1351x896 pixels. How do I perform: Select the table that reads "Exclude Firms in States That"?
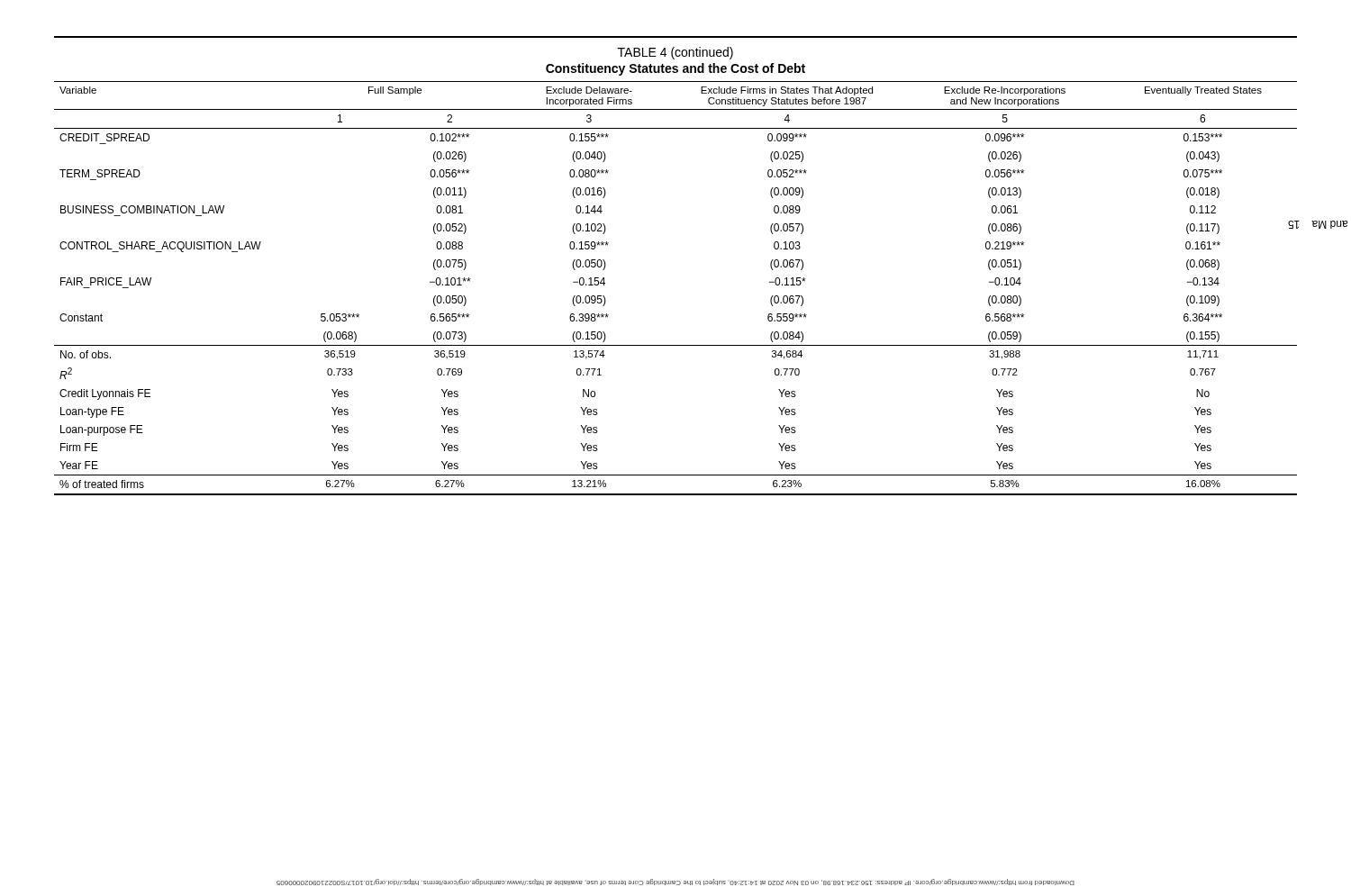tap(676, 288)
